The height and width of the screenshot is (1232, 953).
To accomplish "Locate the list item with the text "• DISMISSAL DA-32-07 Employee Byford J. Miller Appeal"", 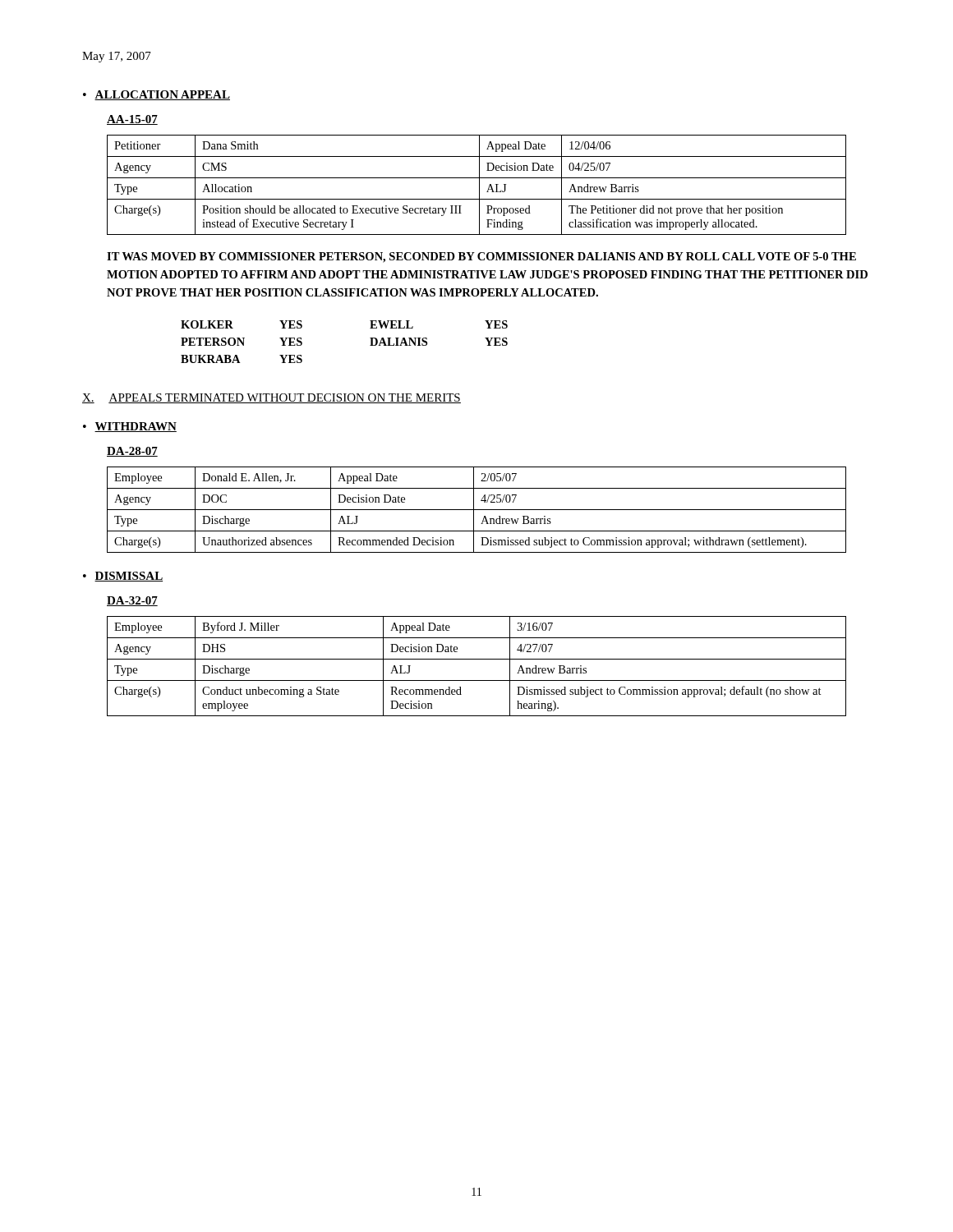I will pyautogui.click(x=476, y=643).
